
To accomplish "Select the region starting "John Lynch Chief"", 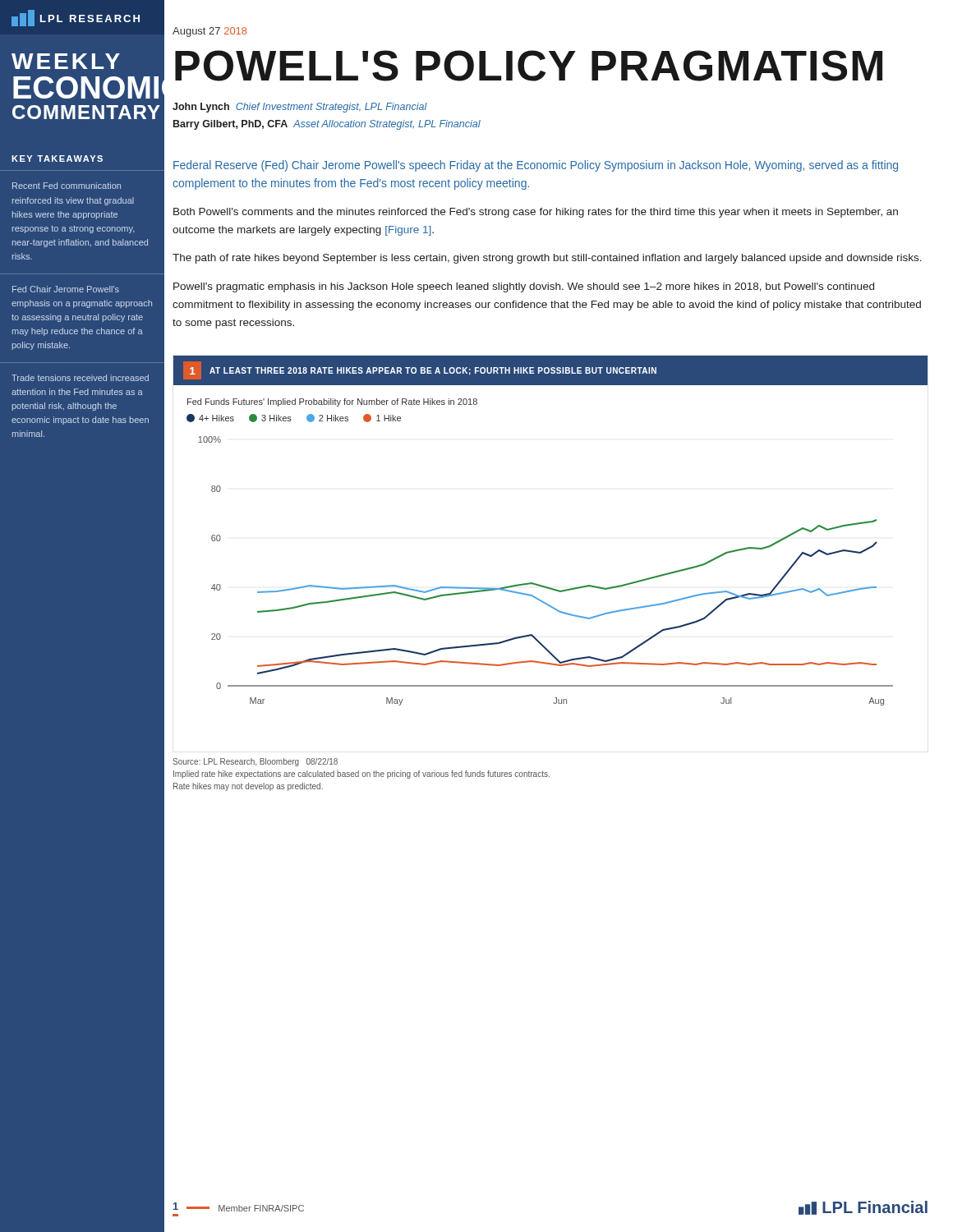I will click(x=326, y=115).
